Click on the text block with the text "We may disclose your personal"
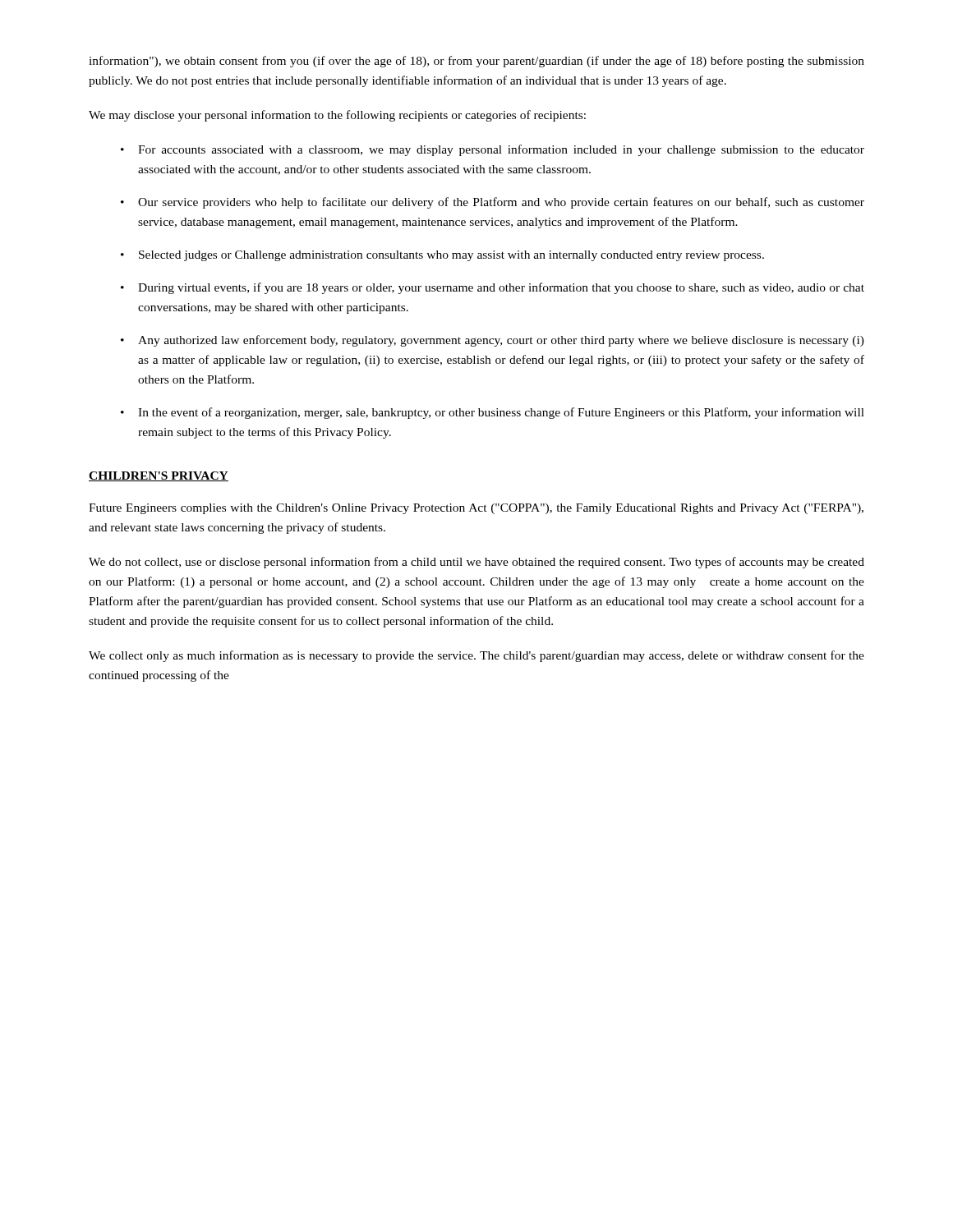This screenshot has width=953, height=1232. point(338,115)
